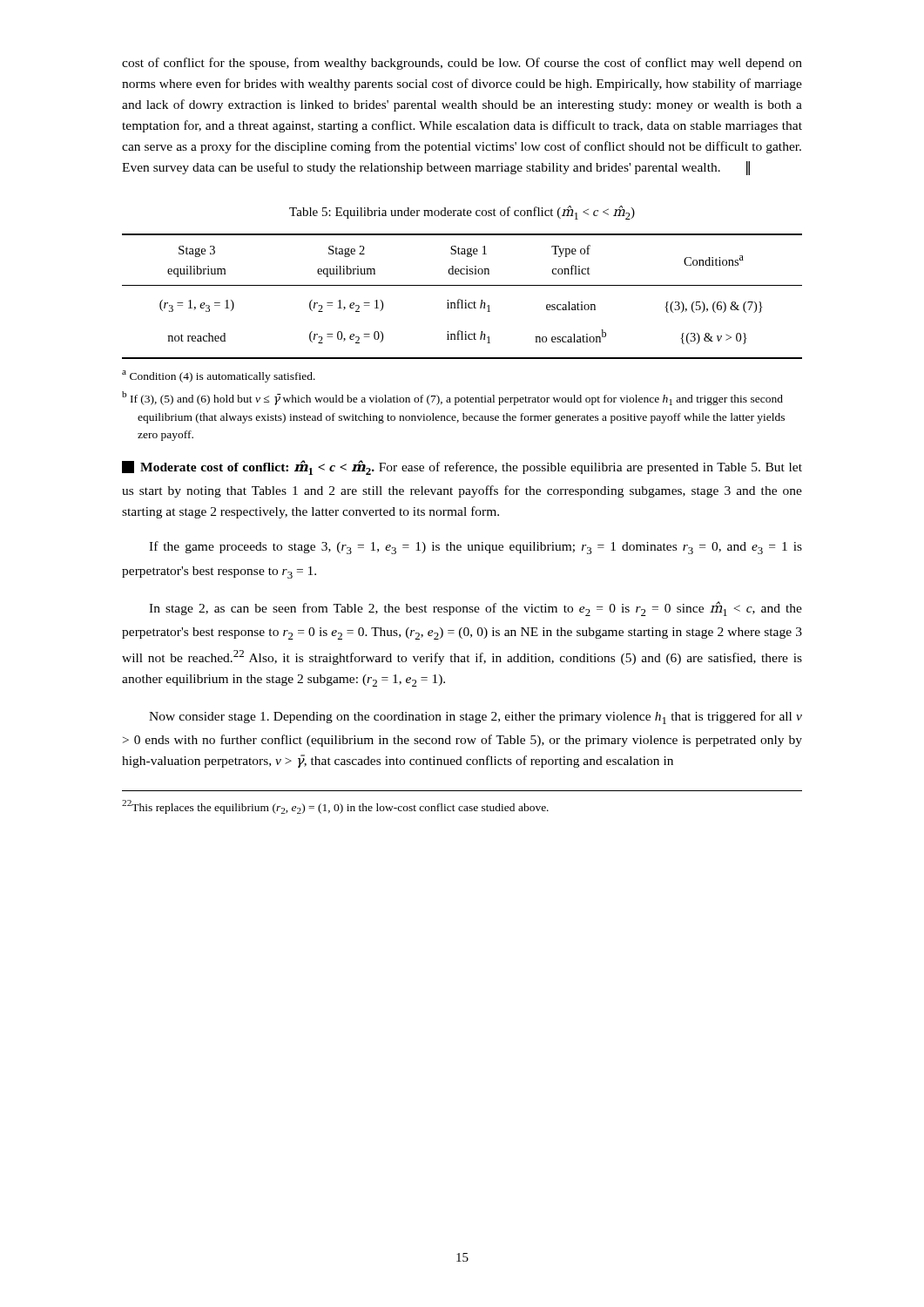
Task: Find the block on this page that starts "In stage 2, as can be seen from"
Action: pos(462,645)
